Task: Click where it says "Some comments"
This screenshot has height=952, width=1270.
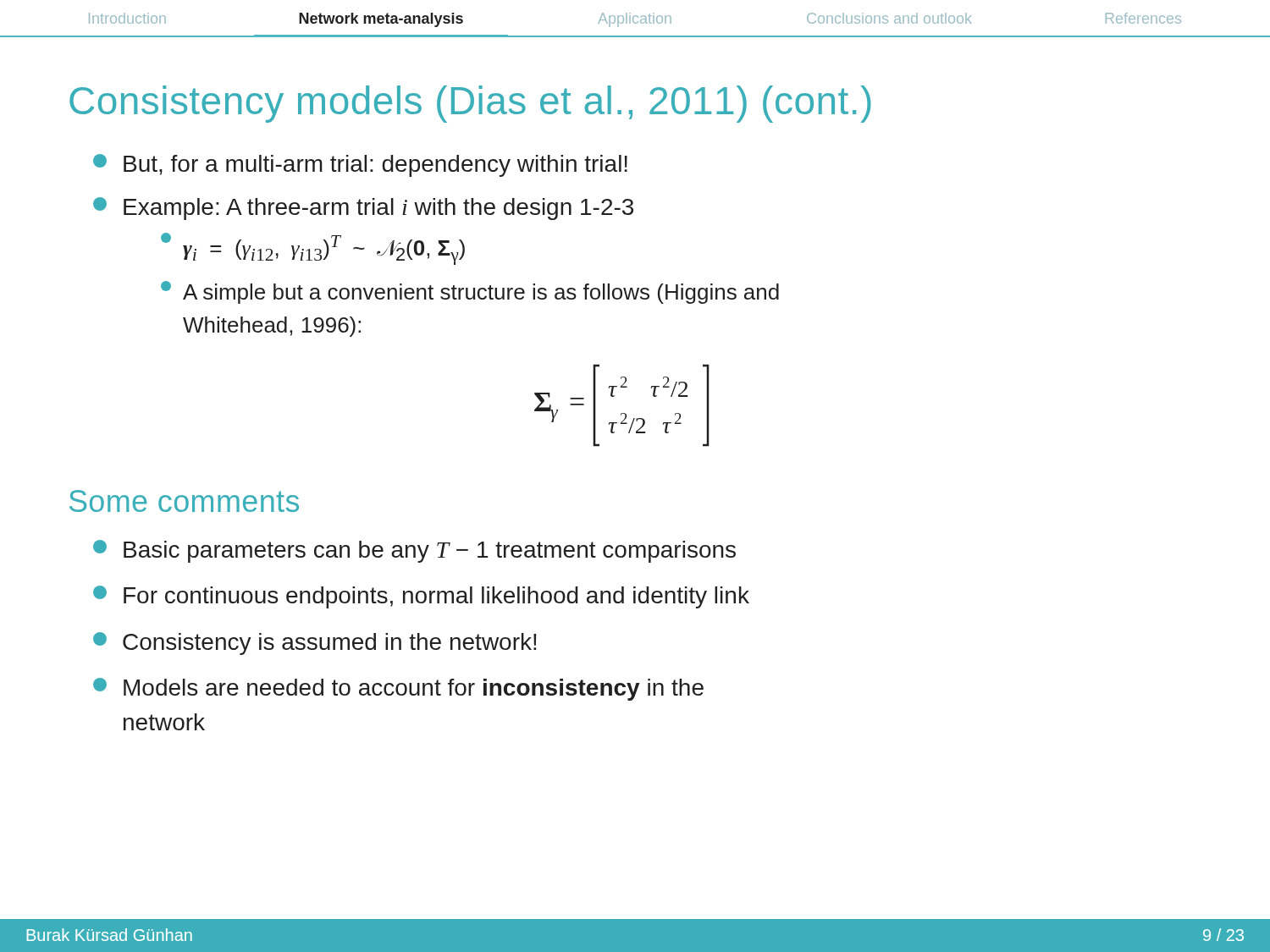Action: coord(184,501)
